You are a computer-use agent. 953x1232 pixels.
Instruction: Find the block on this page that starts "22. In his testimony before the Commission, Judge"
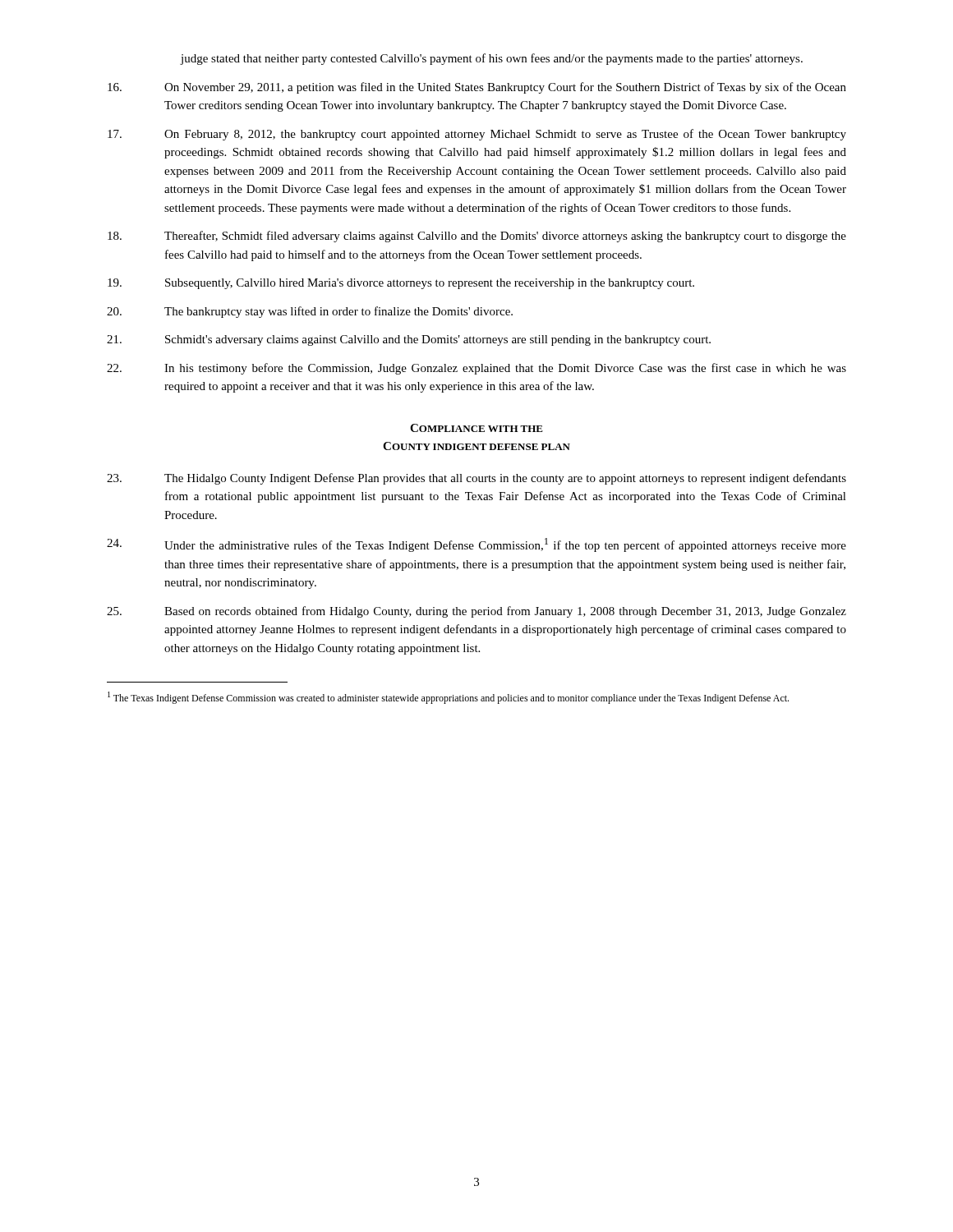coord(476,377)
